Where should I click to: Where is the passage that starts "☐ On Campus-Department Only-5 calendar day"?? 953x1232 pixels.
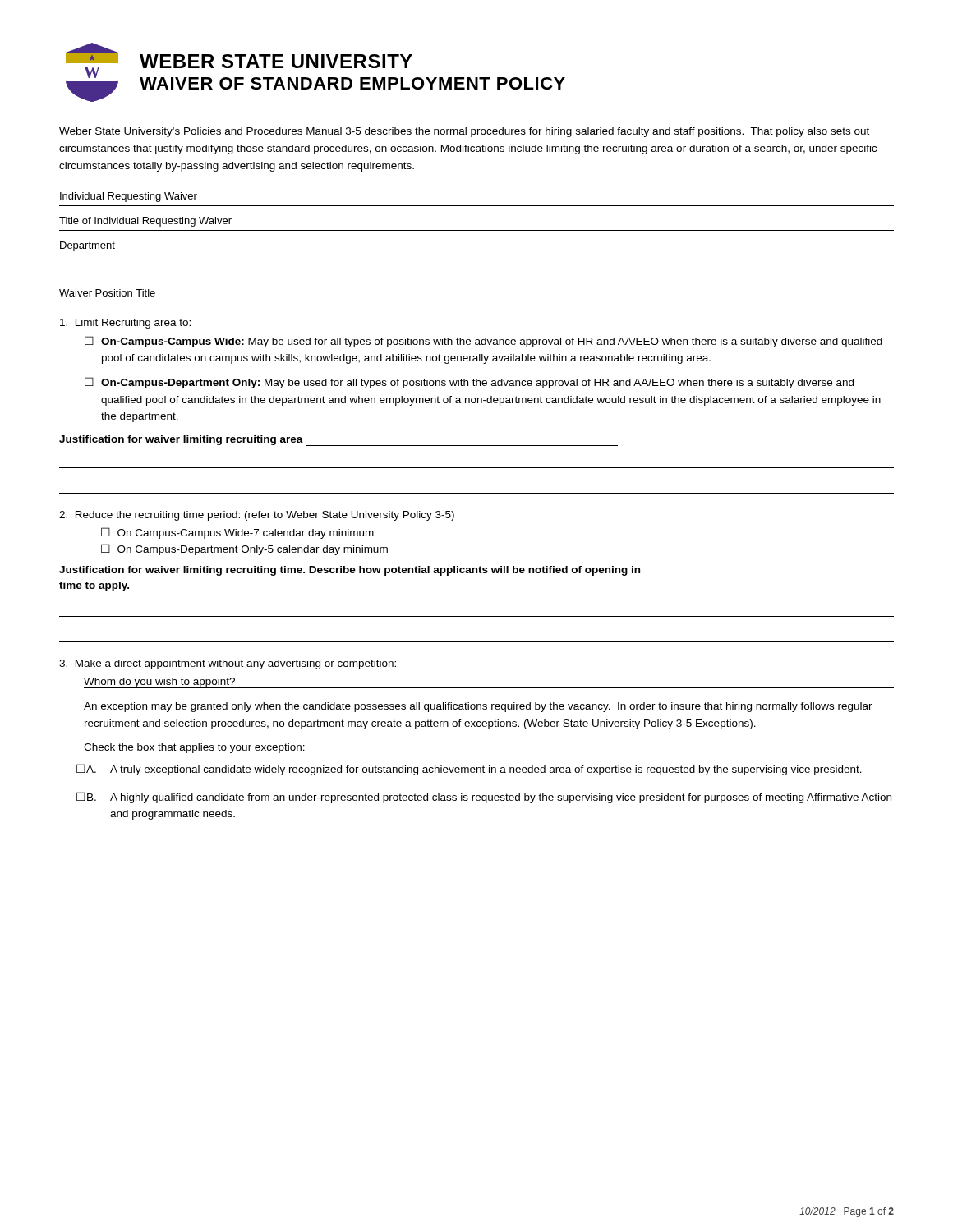tap(244, 549)
